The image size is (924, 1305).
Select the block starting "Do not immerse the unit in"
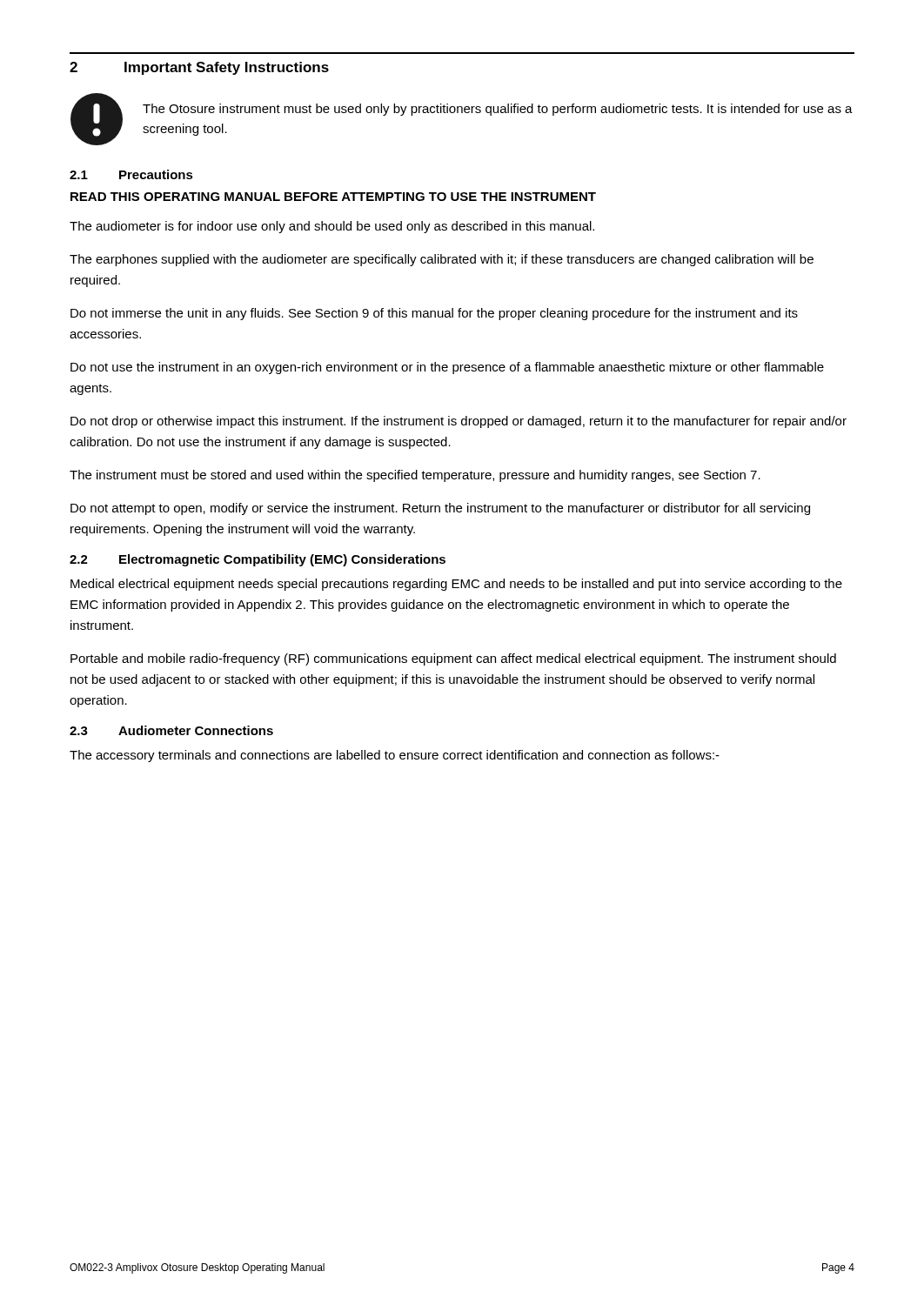pyautogui.click(x=434, y=323)
